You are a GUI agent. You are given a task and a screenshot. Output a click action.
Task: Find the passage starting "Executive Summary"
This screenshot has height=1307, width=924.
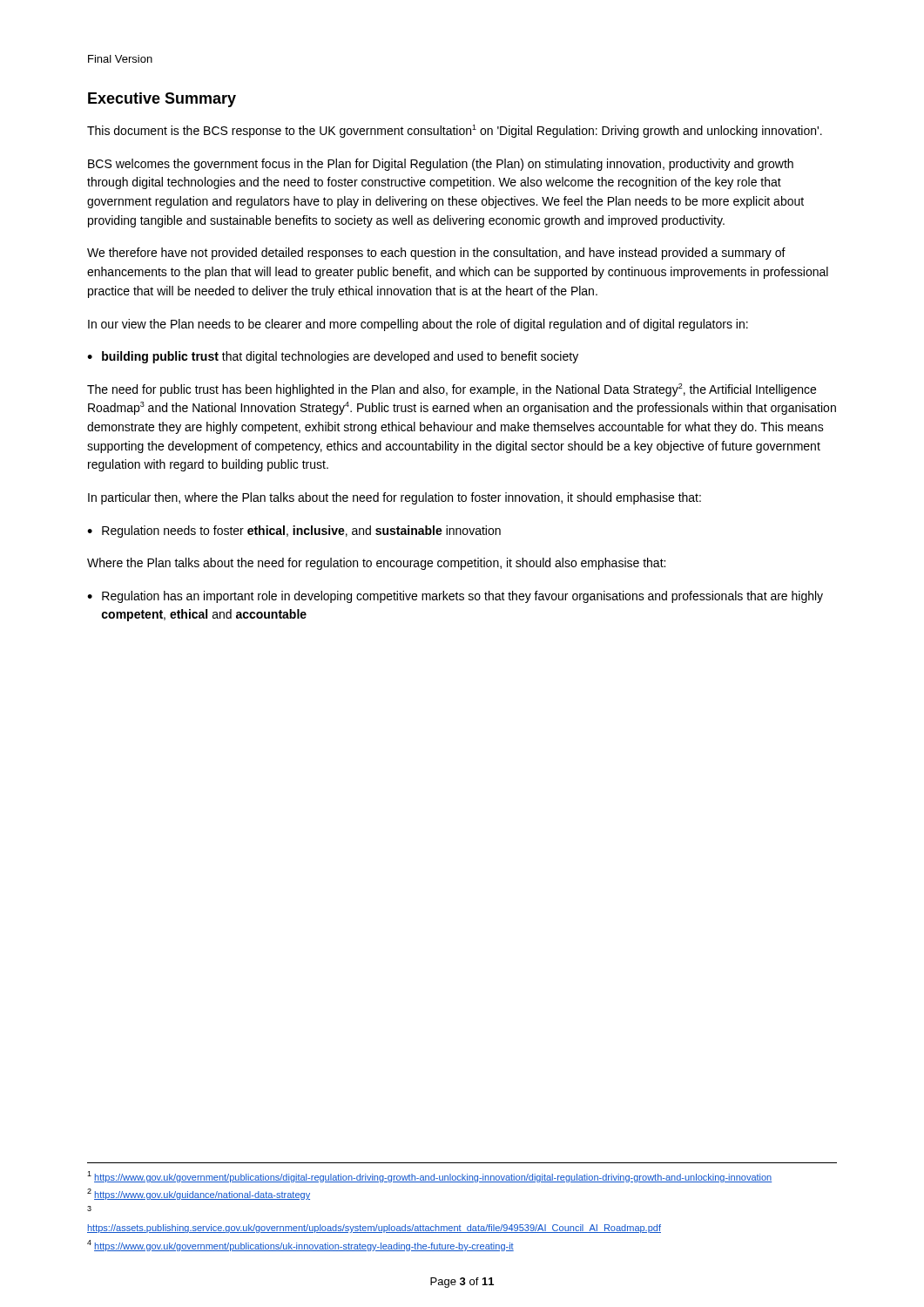pos(162,98)
